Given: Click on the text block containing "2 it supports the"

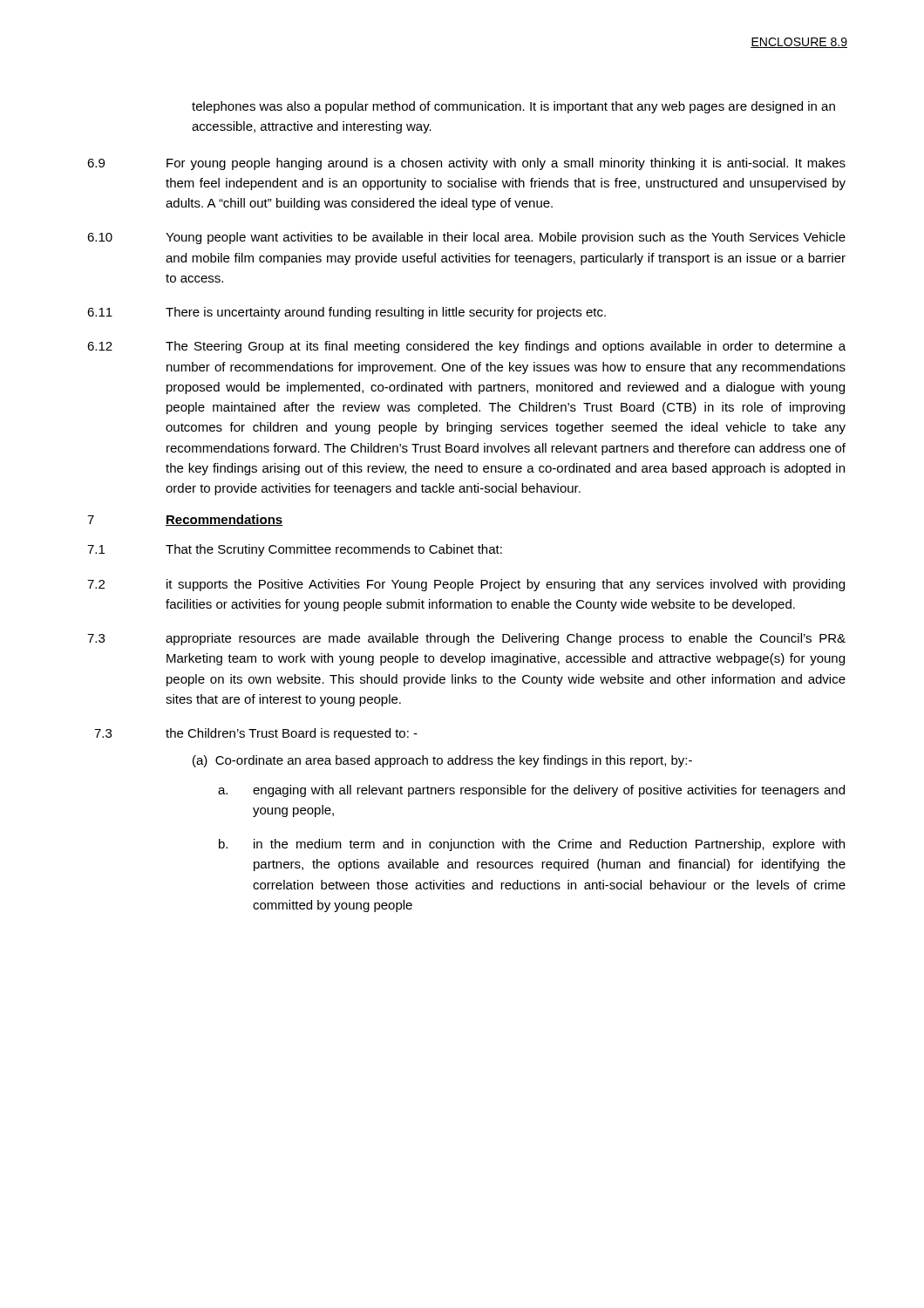Looking at the screenshot, I should tap(462, 594).
